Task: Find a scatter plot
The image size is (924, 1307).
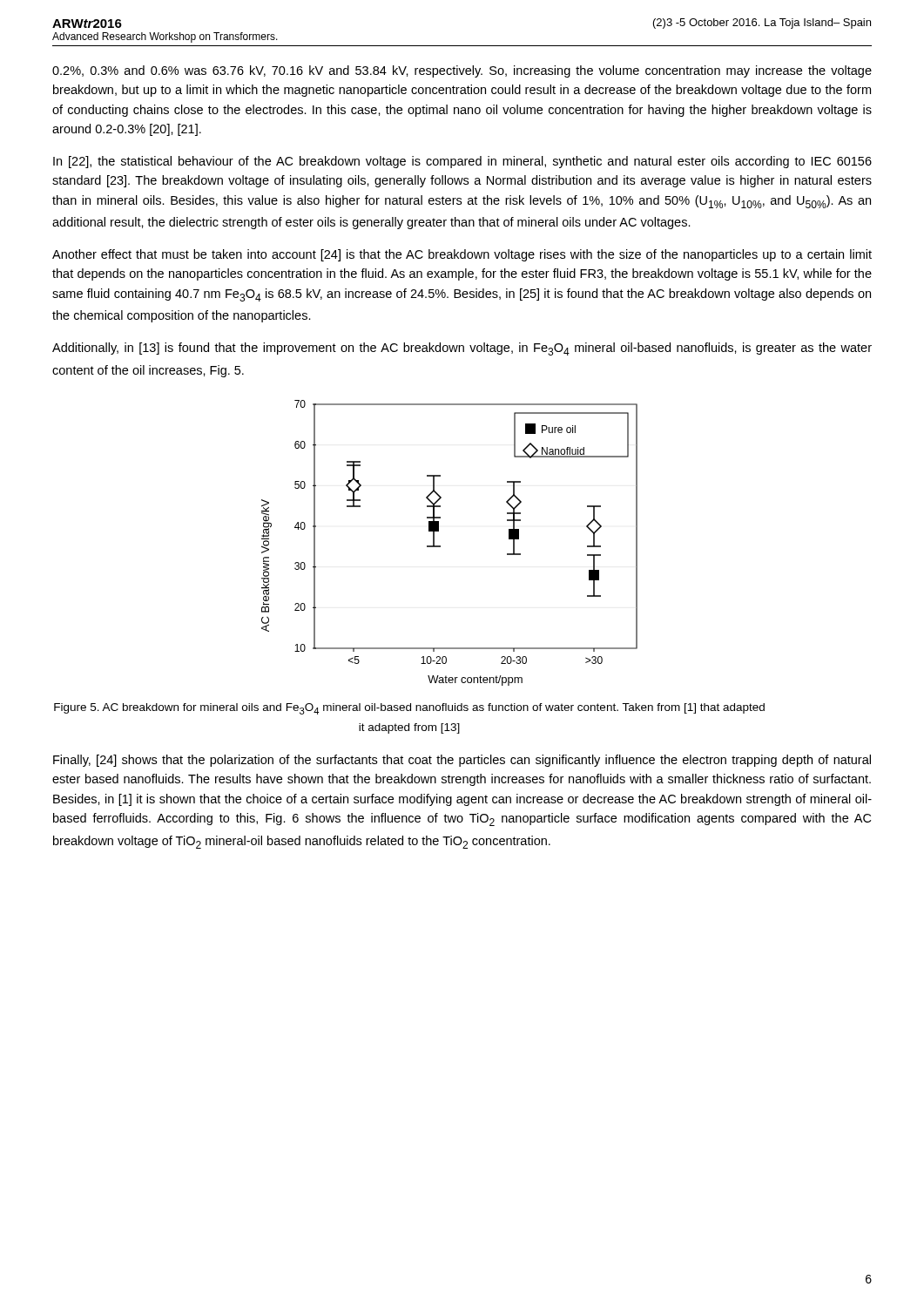Action: [462, 544]
